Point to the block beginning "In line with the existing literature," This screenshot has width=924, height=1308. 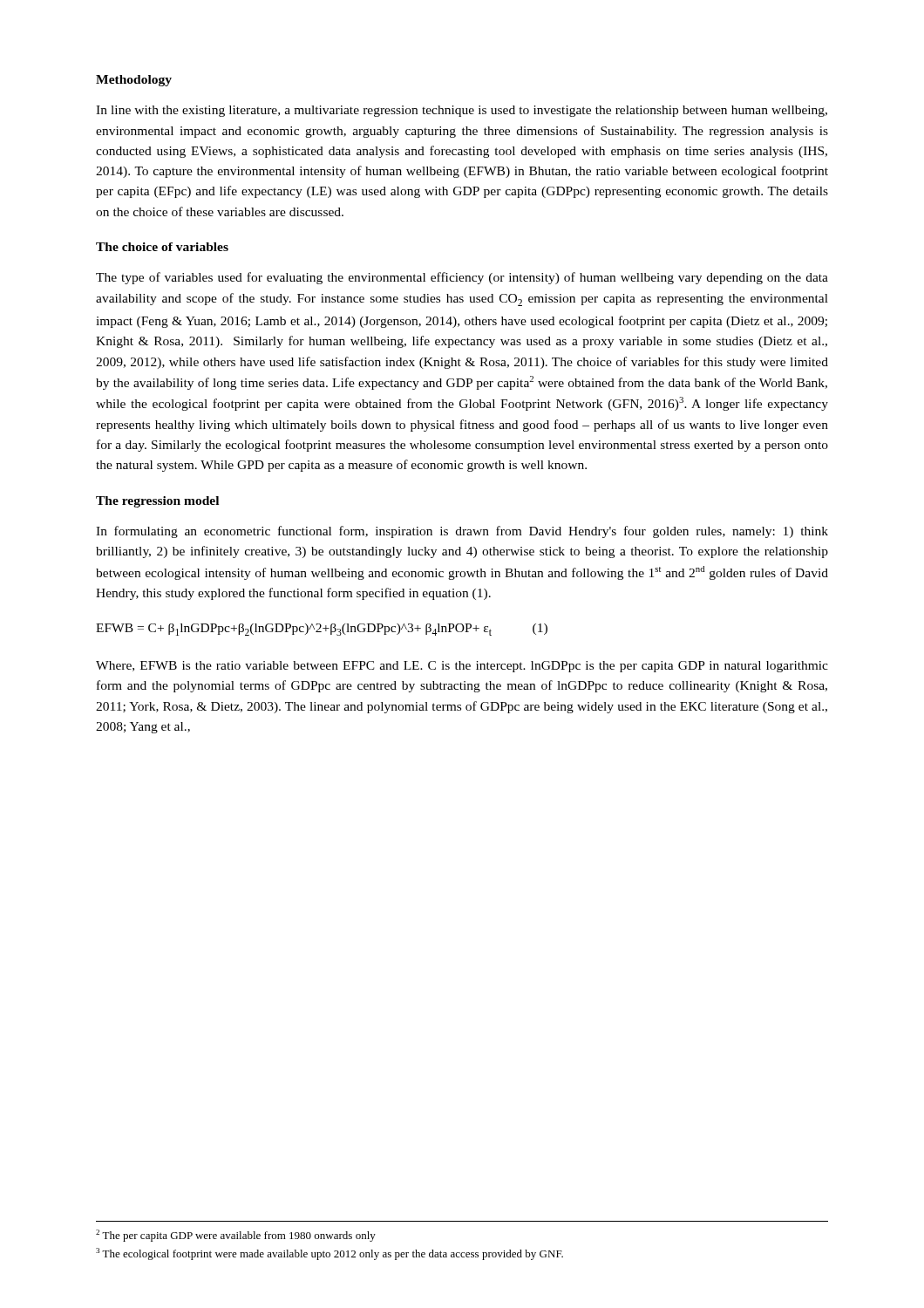[462, 160]
